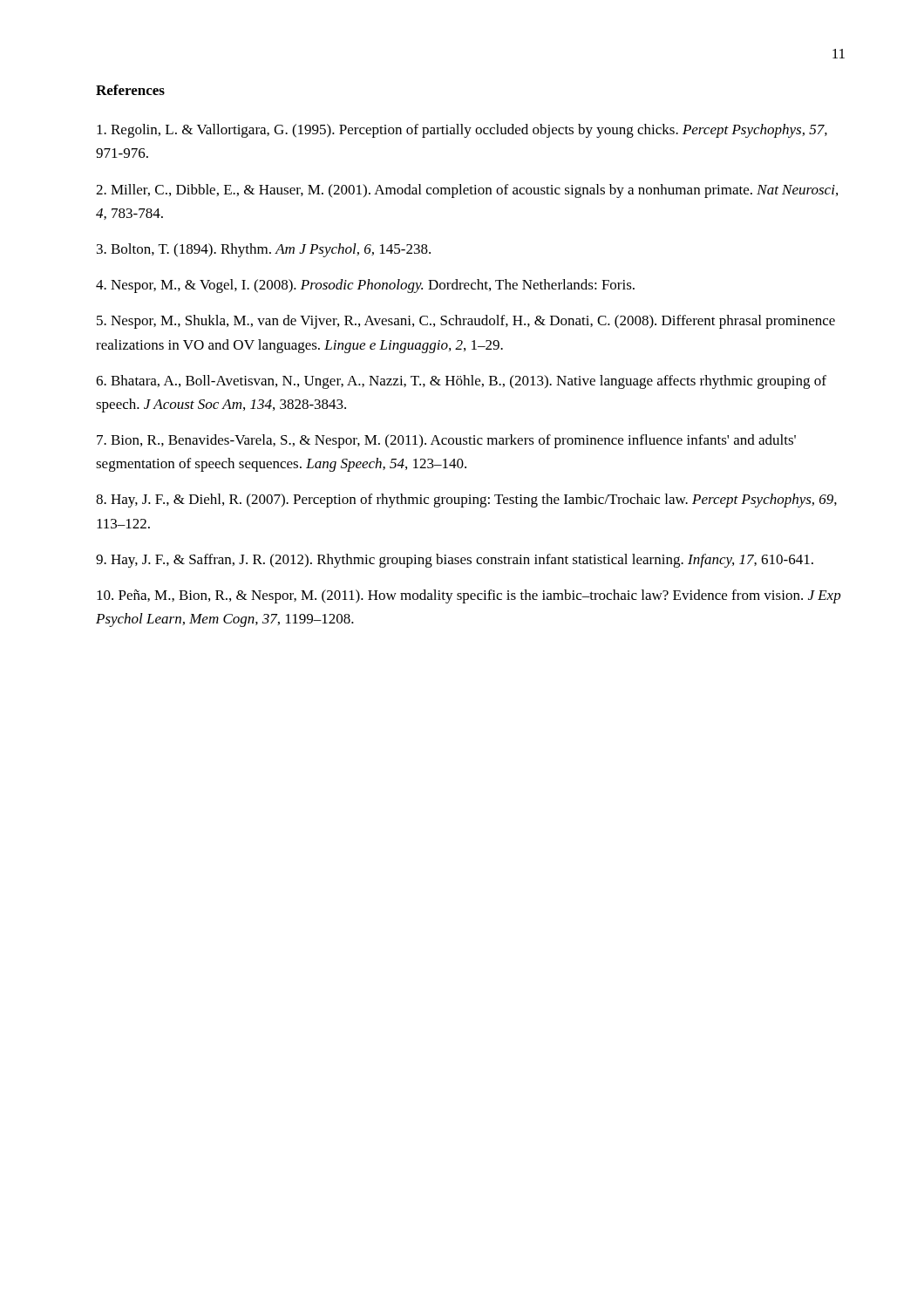Click the passage that begins "9. Hay, J. F.,"
The image size is (924, 1308).
[455, 559]
